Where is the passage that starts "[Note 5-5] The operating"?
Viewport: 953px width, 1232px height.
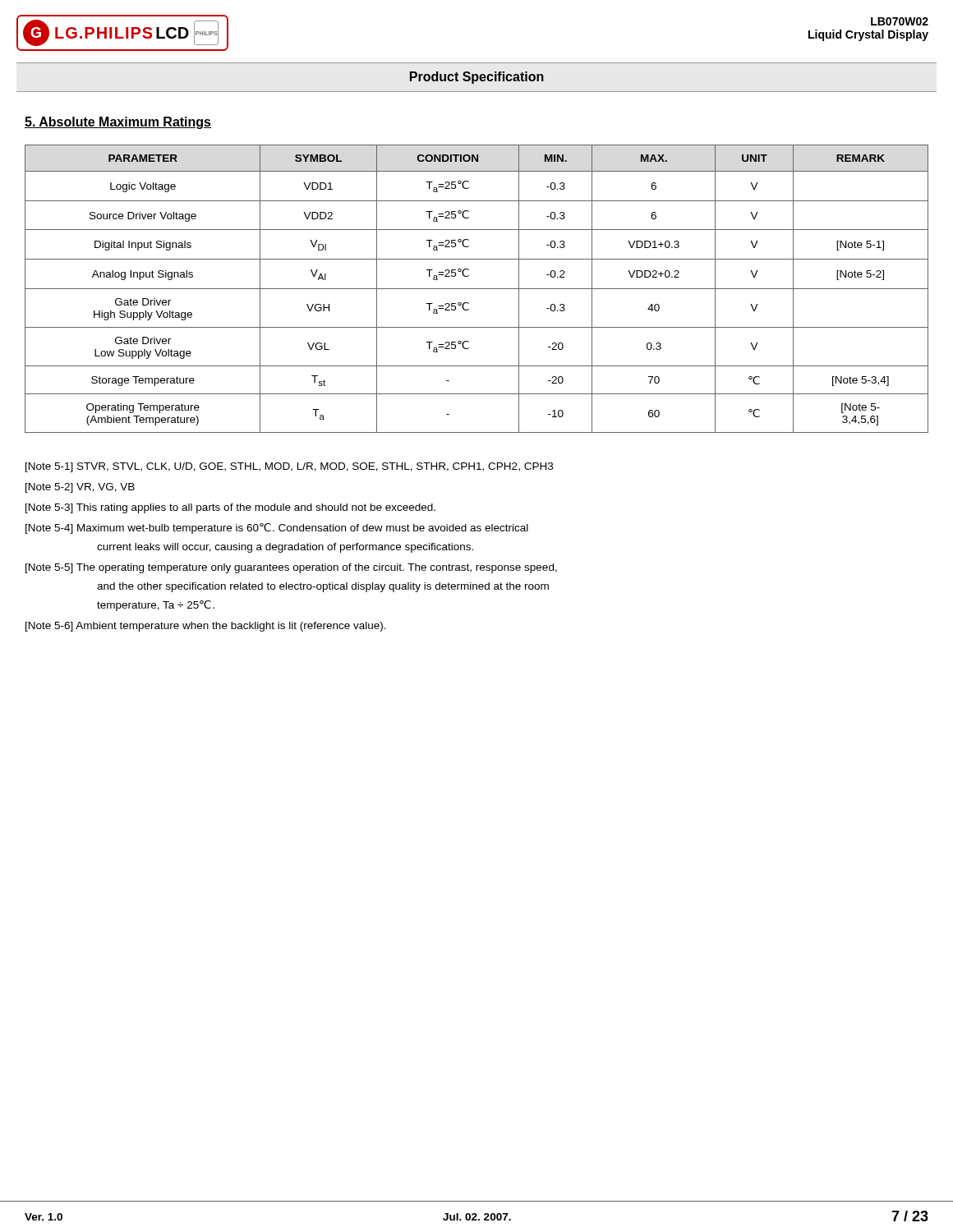[291, 588]
